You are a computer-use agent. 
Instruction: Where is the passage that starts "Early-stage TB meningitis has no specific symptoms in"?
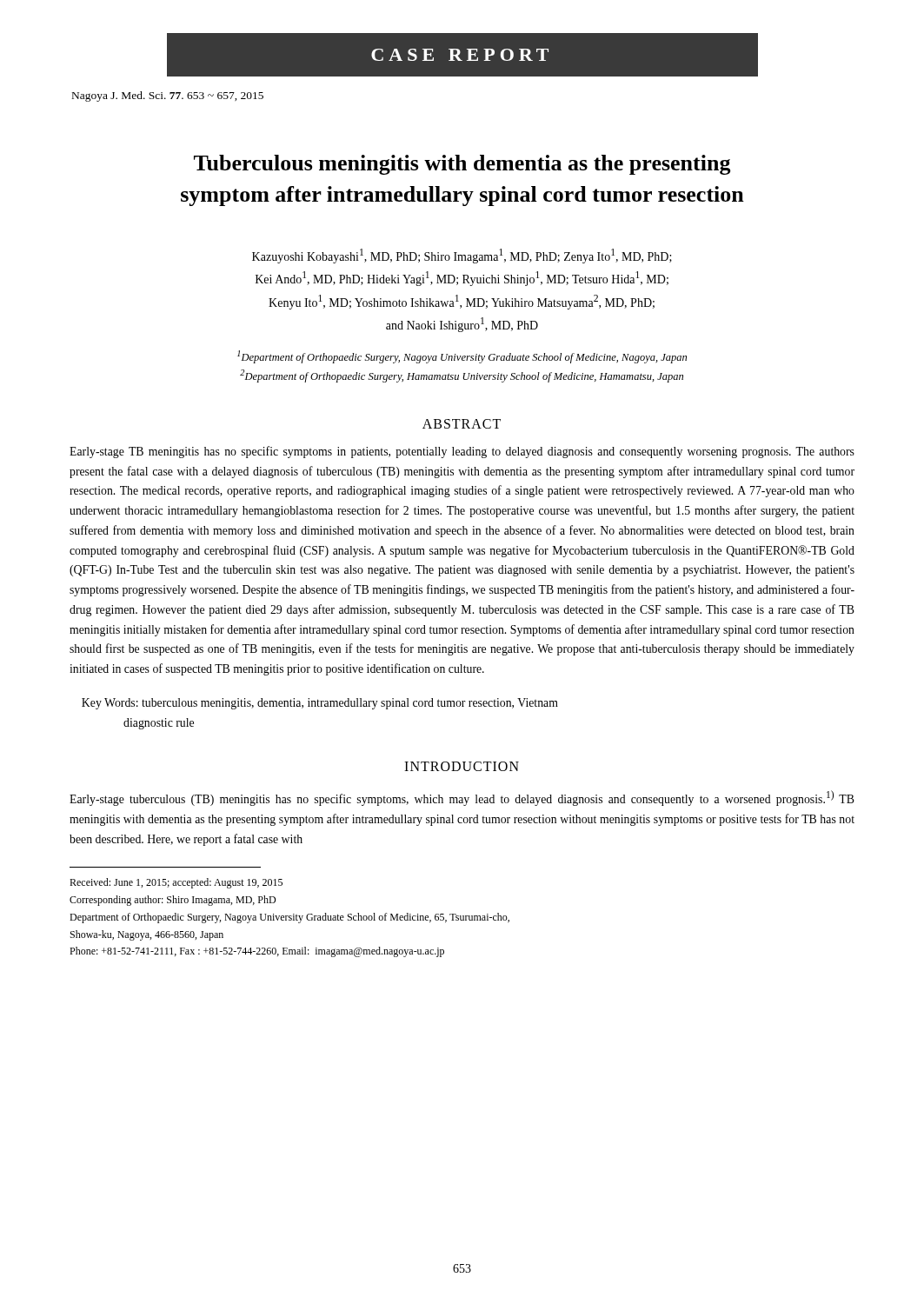pyautogui.click(x=462, y=560)
